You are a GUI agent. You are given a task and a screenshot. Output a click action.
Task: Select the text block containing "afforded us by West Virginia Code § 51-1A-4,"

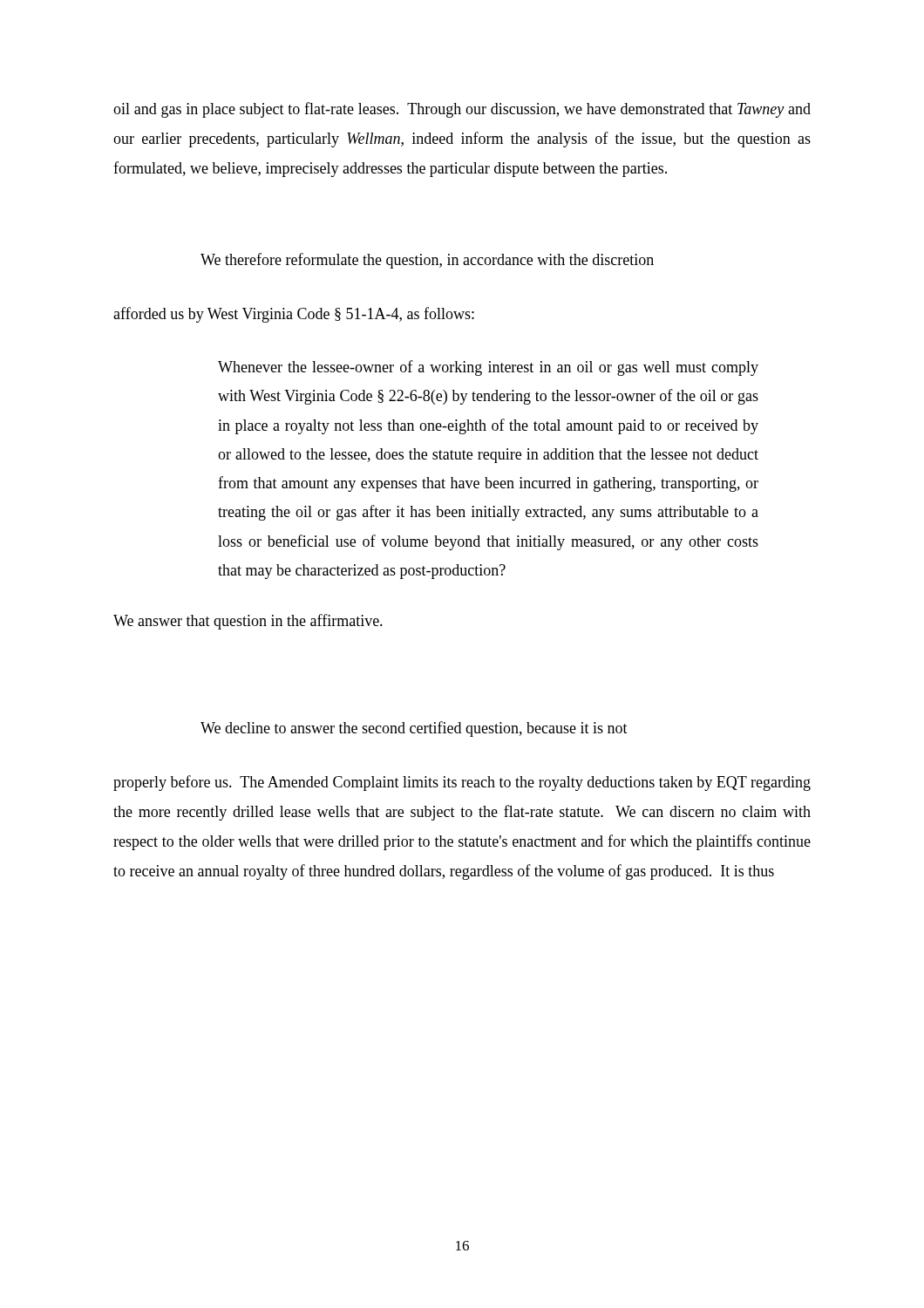point(462,314)
